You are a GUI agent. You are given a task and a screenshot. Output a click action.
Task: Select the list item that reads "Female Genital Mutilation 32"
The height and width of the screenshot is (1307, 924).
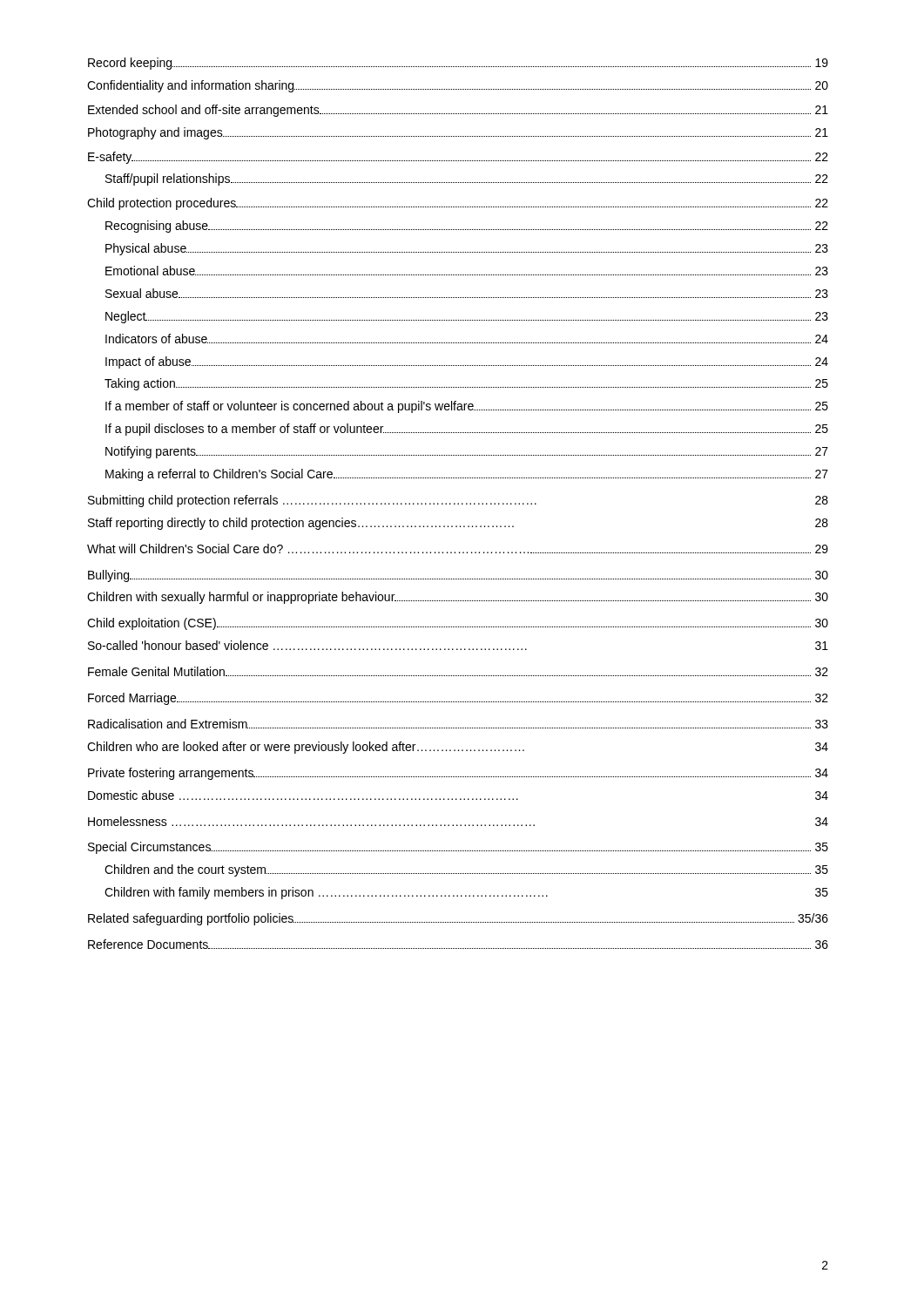pos(458,673)
